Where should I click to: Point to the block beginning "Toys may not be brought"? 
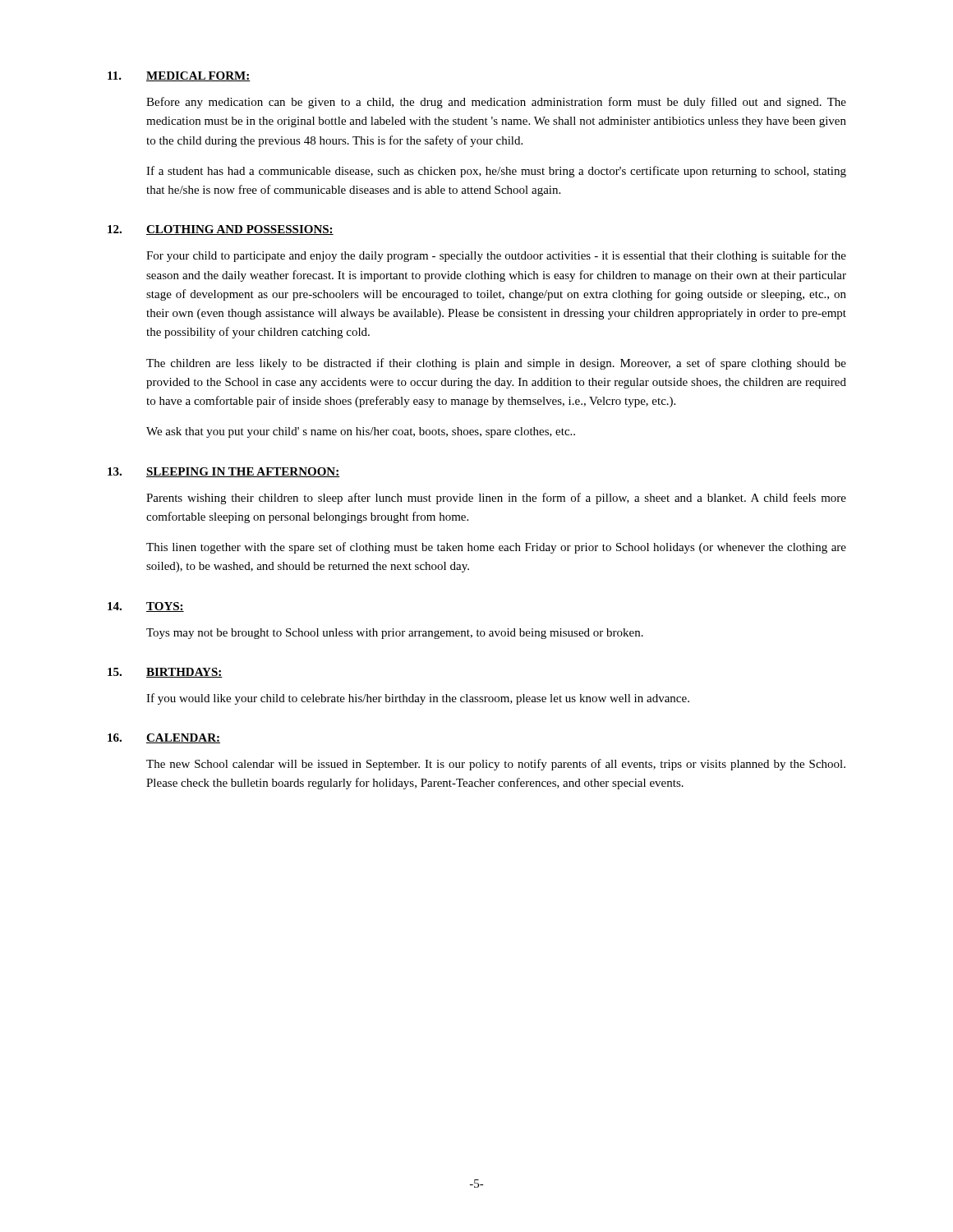click(x=395, y=632)
